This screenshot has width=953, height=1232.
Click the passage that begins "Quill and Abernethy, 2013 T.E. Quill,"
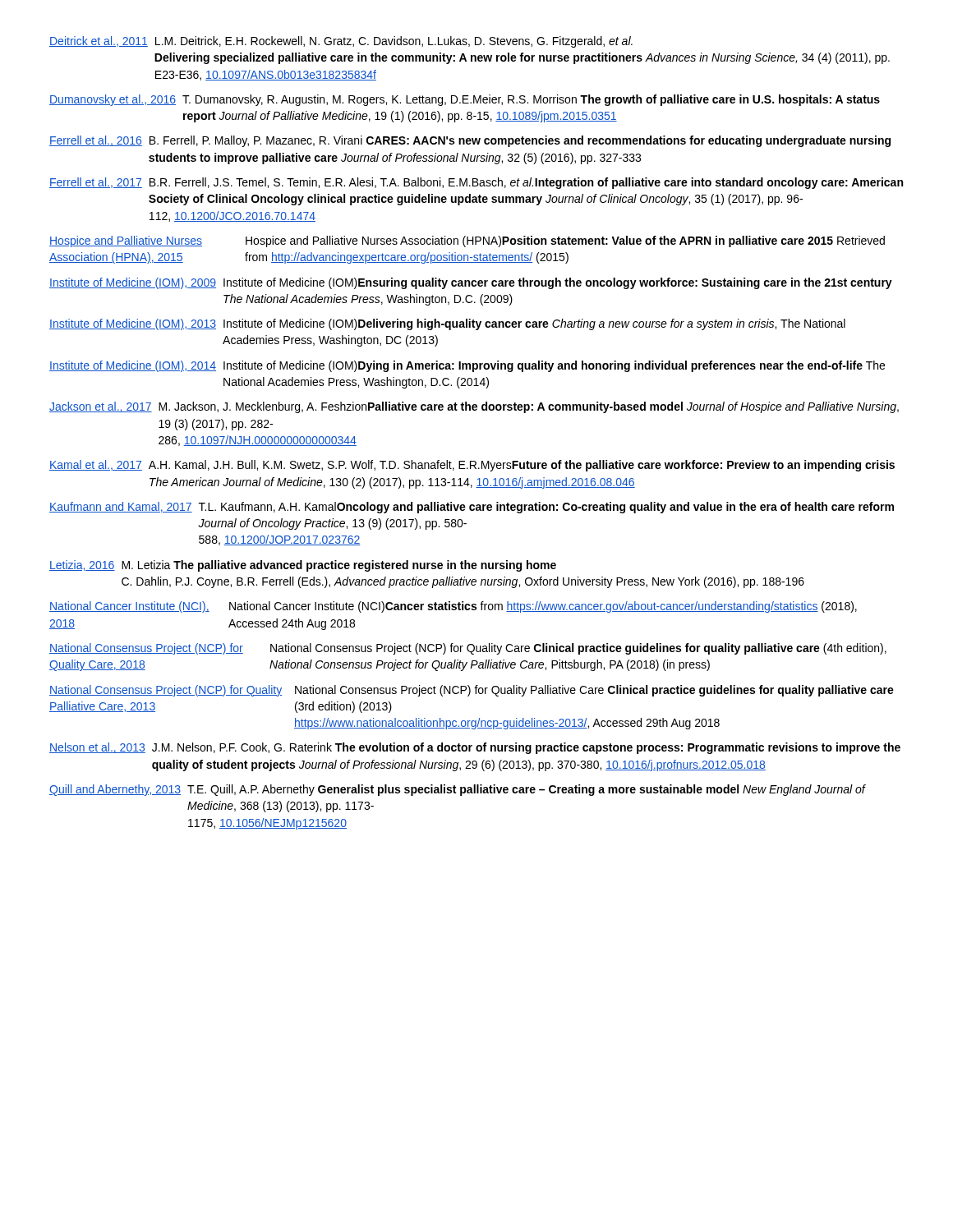[458, 790]
